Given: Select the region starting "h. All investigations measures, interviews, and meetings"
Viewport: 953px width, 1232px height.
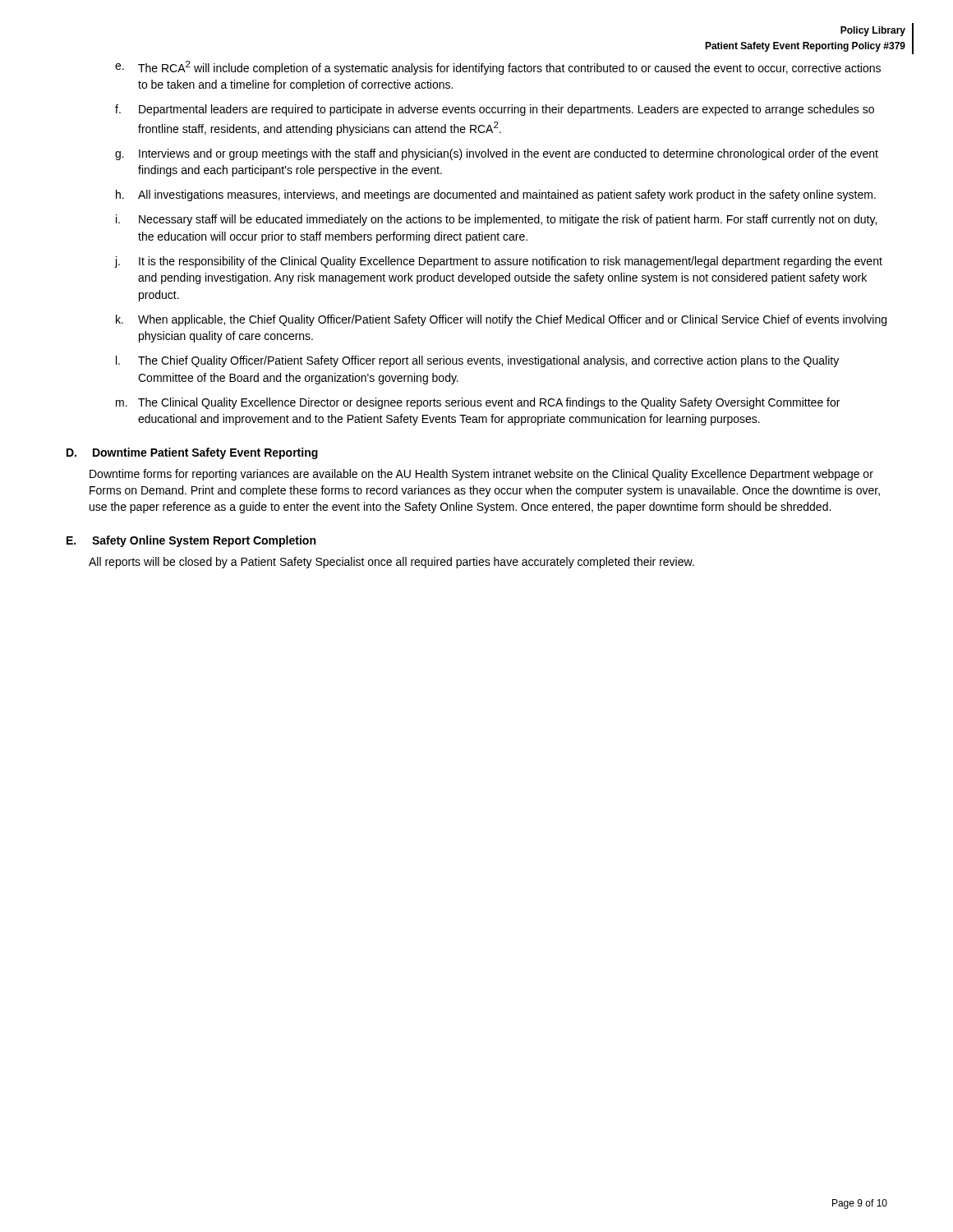Looking at the screenshot, I should click(x=501, y=195).
